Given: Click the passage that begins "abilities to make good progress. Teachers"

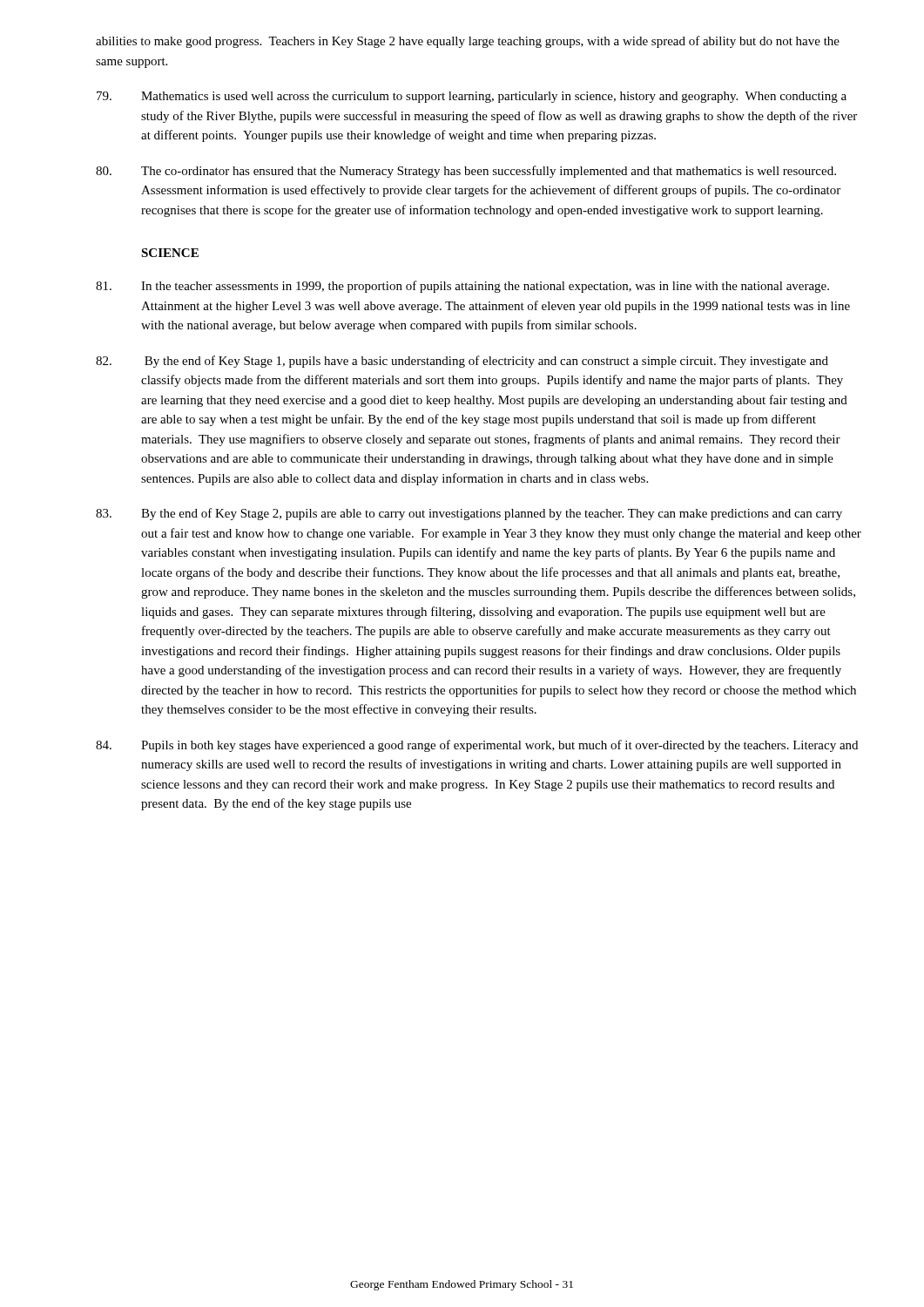Looking at the screenshot, I should point(468,51).
